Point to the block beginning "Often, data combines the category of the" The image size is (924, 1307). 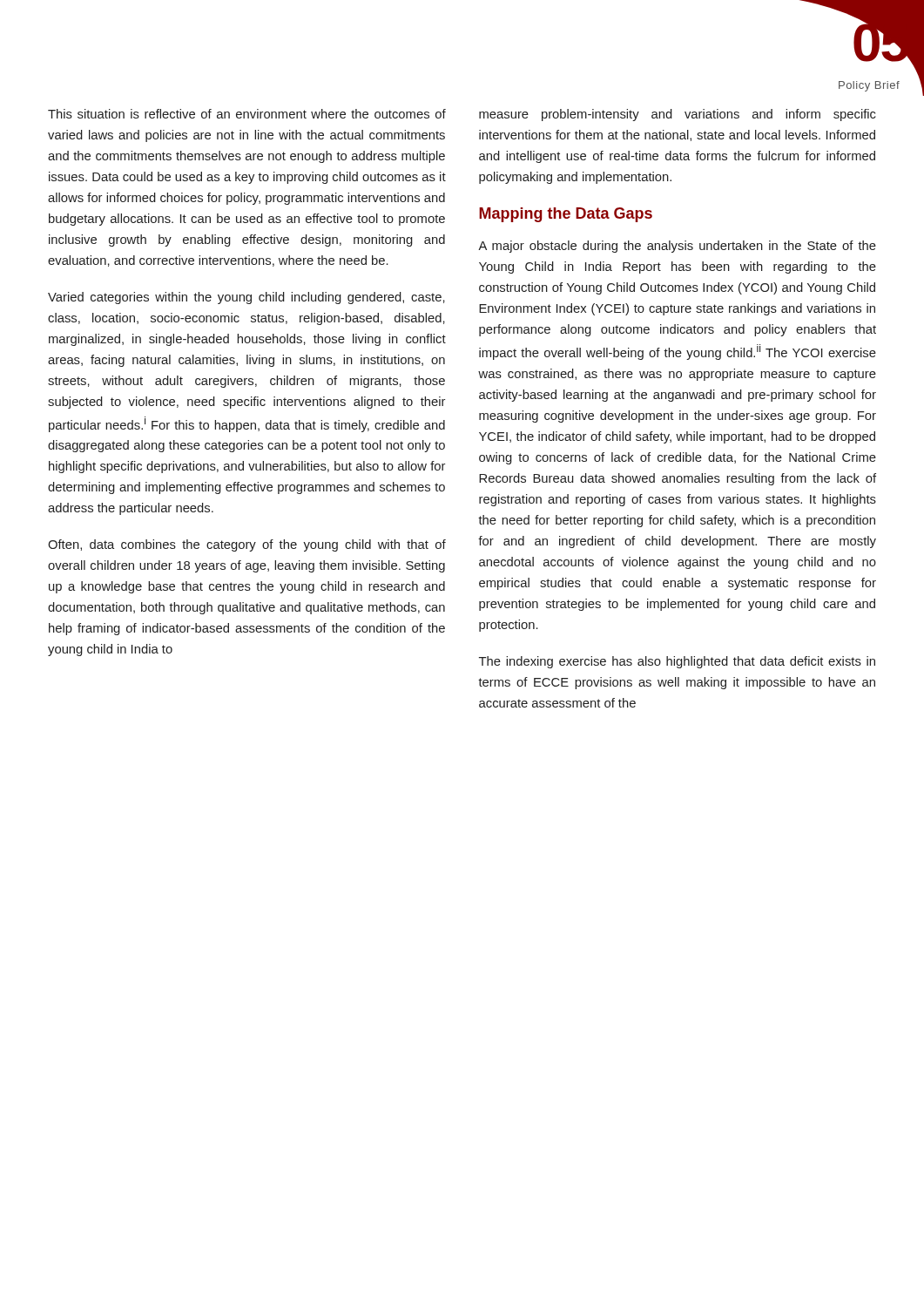point(247,598)
